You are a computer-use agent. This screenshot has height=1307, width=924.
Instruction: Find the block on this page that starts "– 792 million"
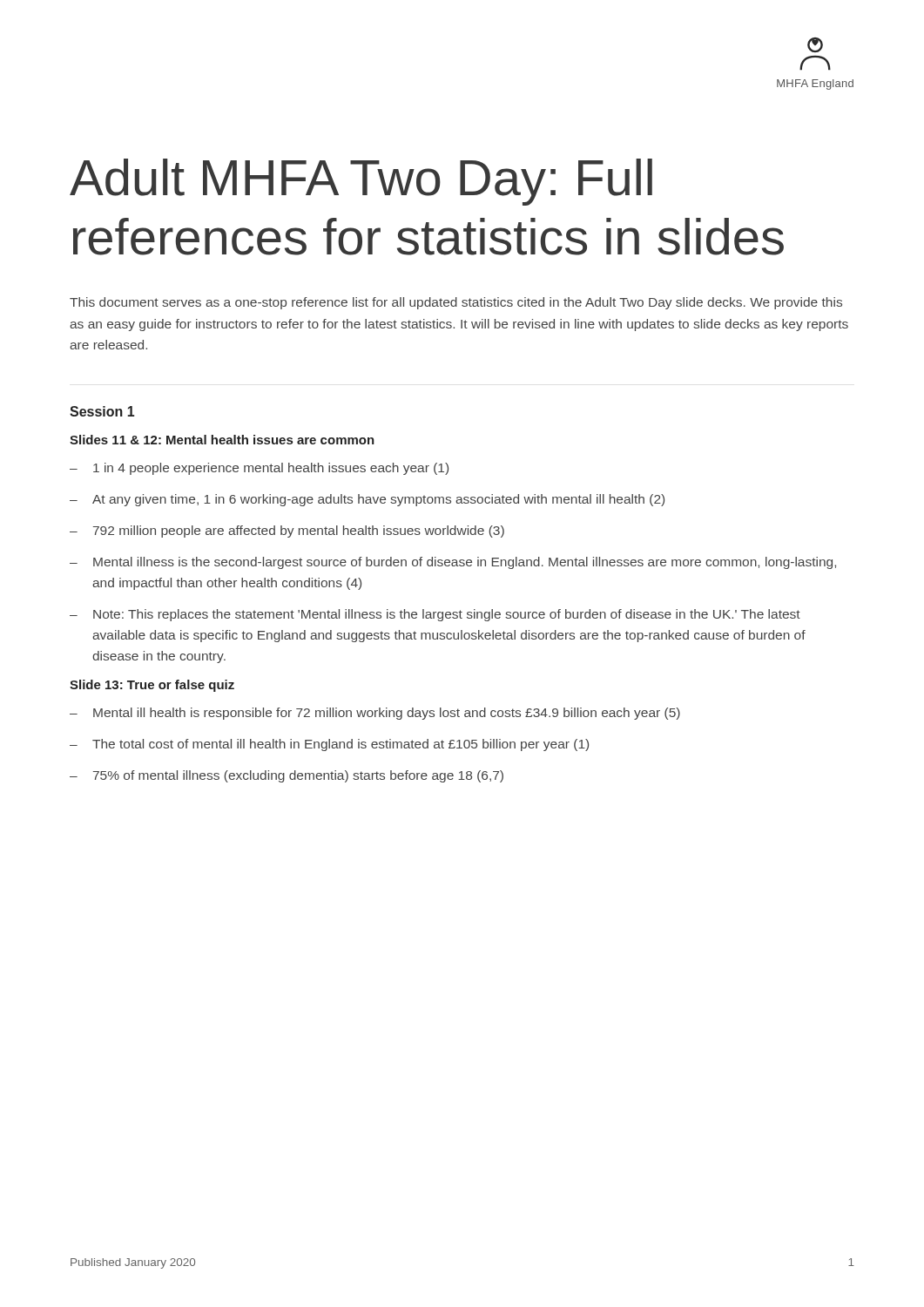point(462,531)
